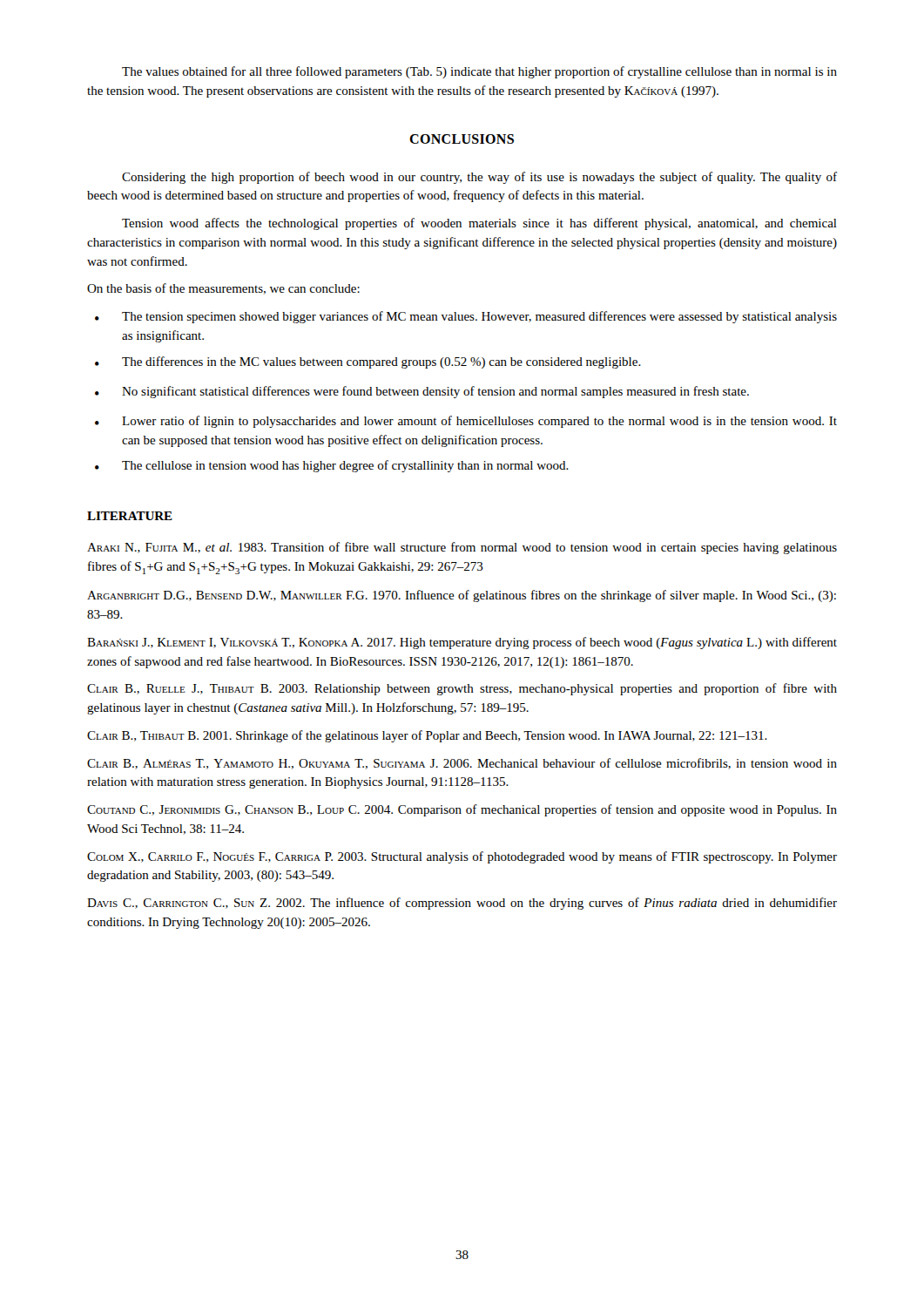Select the region starting "• Lower ratio"
924x1307 pixels.
tap(462, 431)
